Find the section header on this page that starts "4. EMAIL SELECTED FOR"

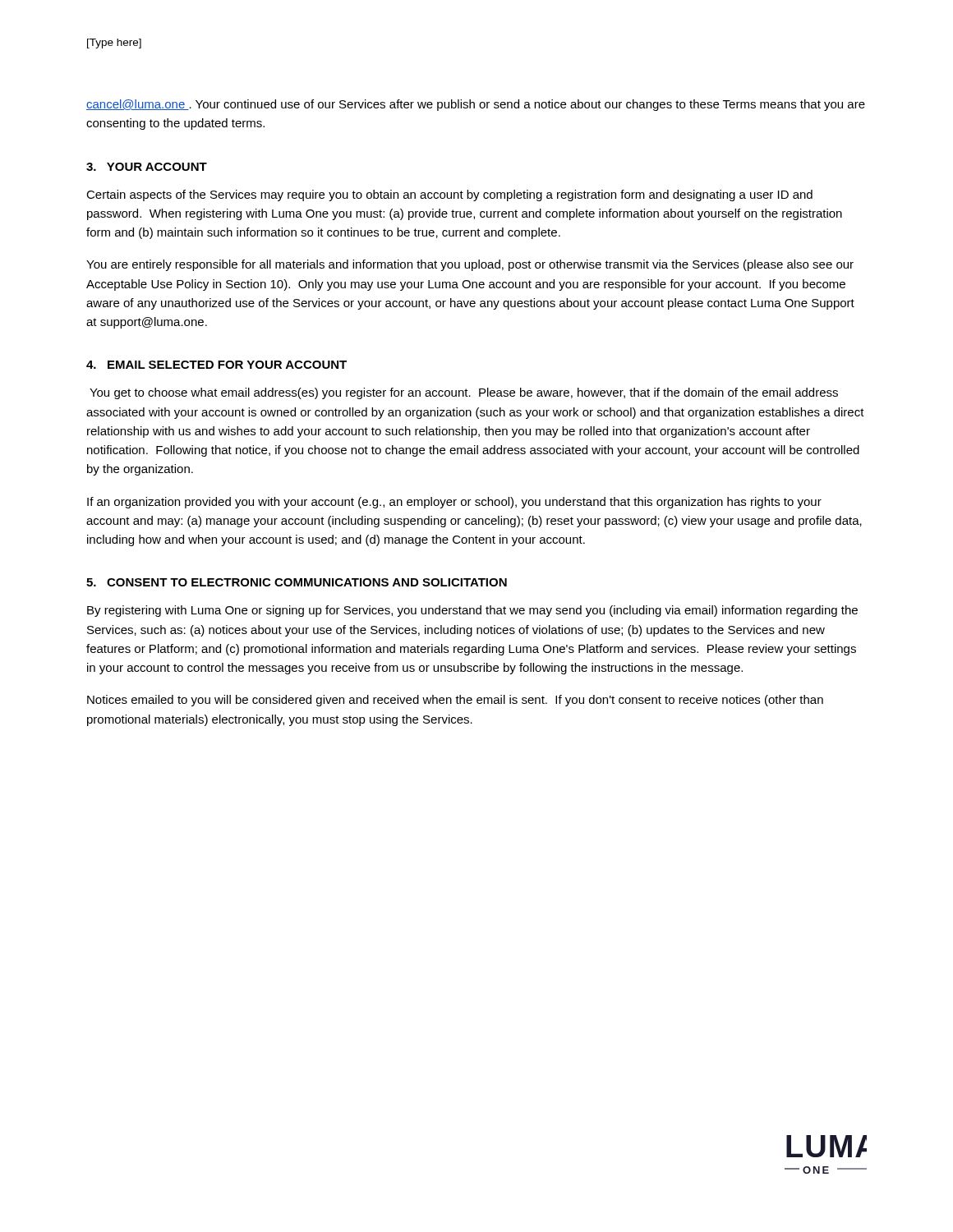point(217,364)
